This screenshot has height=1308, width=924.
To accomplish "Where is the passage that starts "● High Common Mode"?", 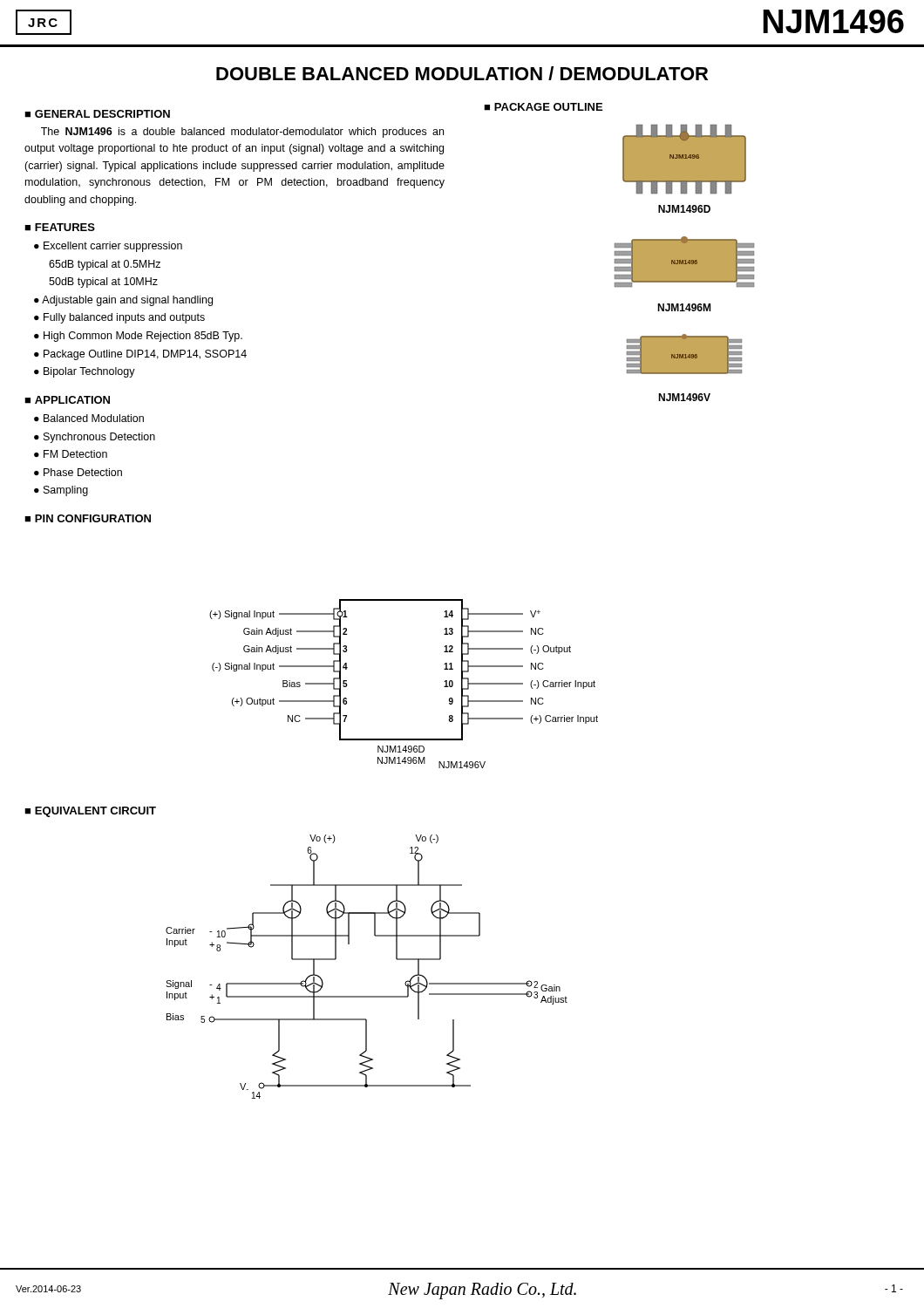I will coord(138,336).
